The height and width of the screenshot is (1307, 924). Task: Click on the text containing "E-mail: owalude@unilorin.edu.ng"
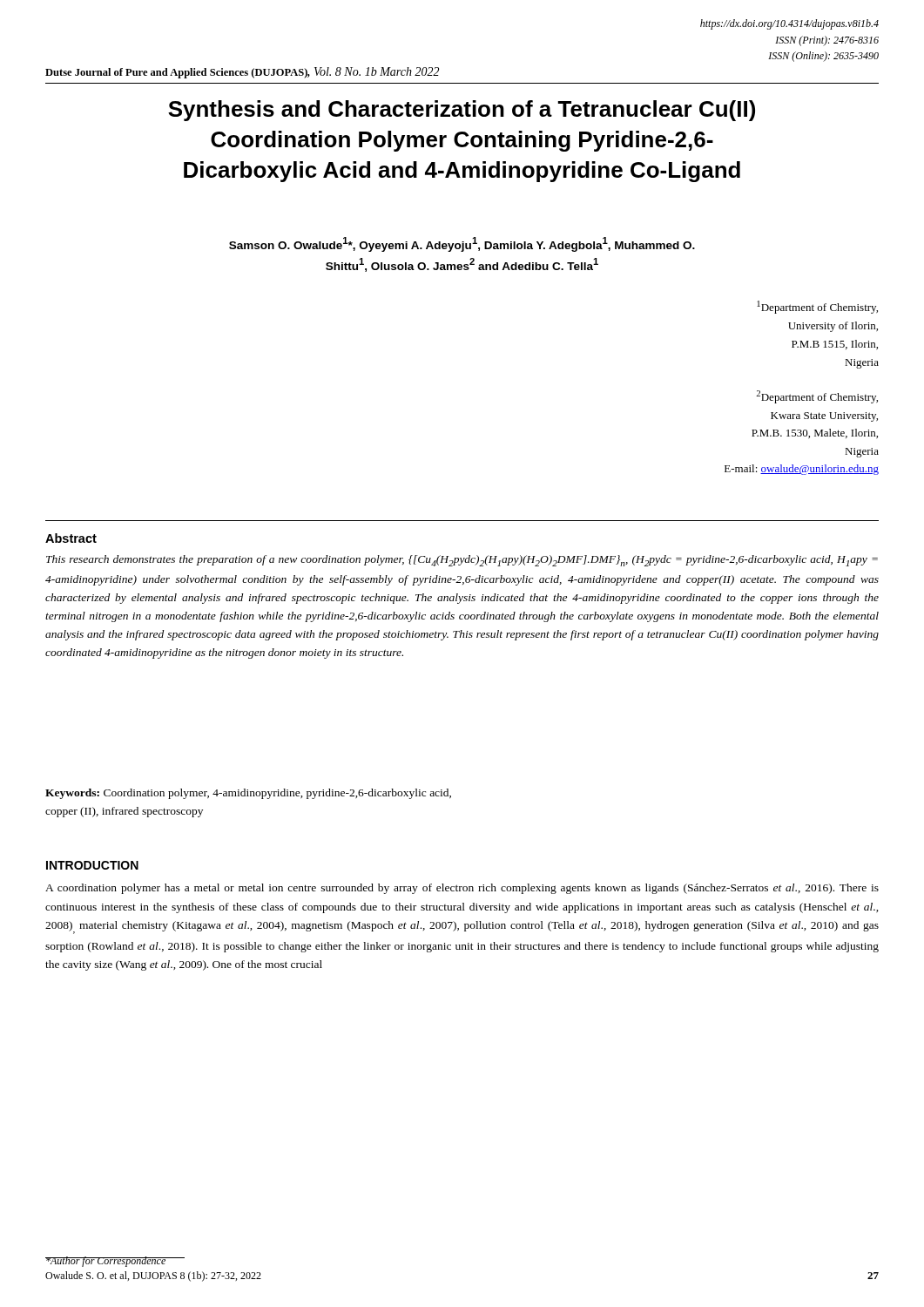[801, 468]
